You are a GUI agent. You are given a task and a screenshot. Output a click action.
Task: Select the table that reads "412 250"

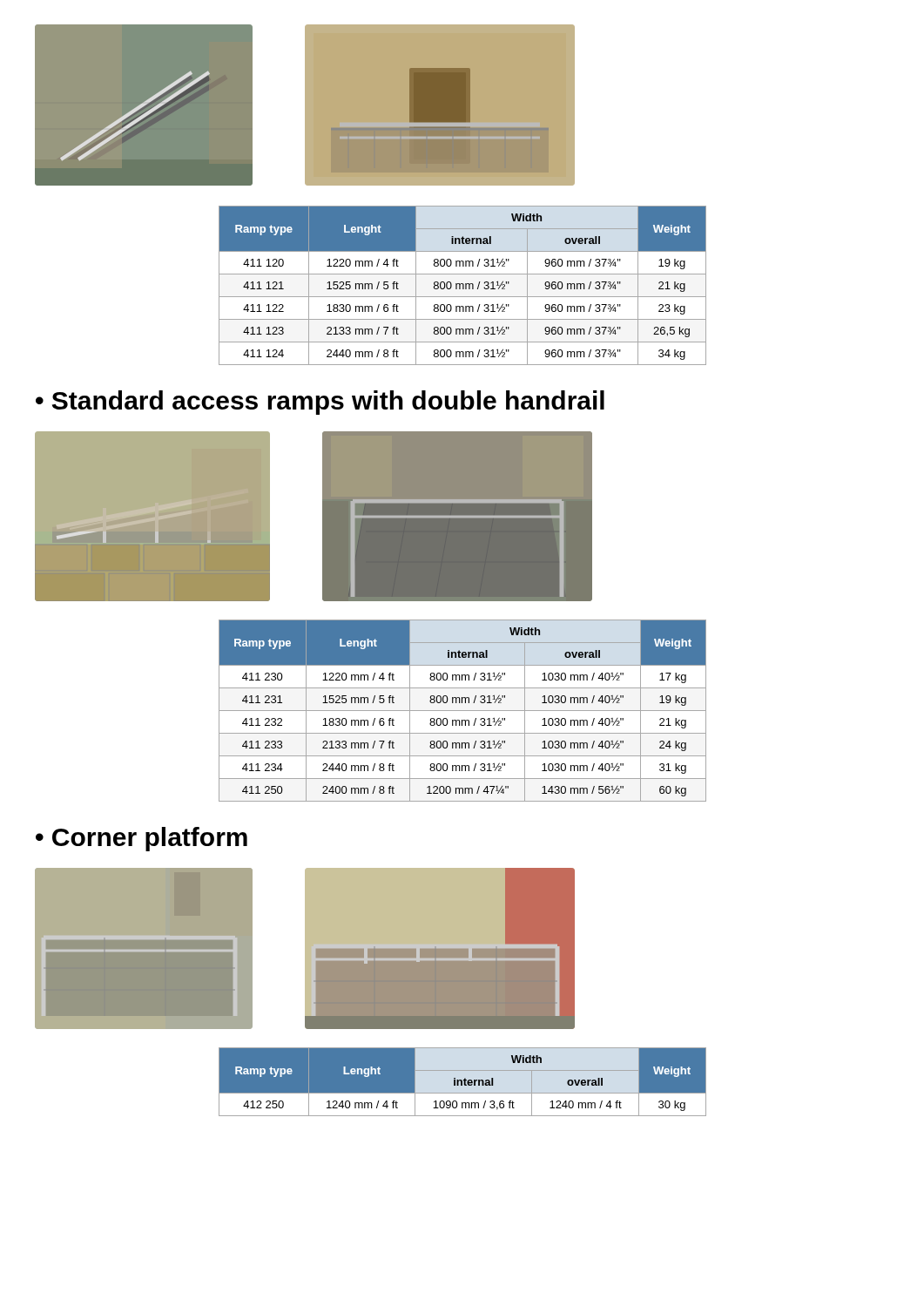[462, 1082]
